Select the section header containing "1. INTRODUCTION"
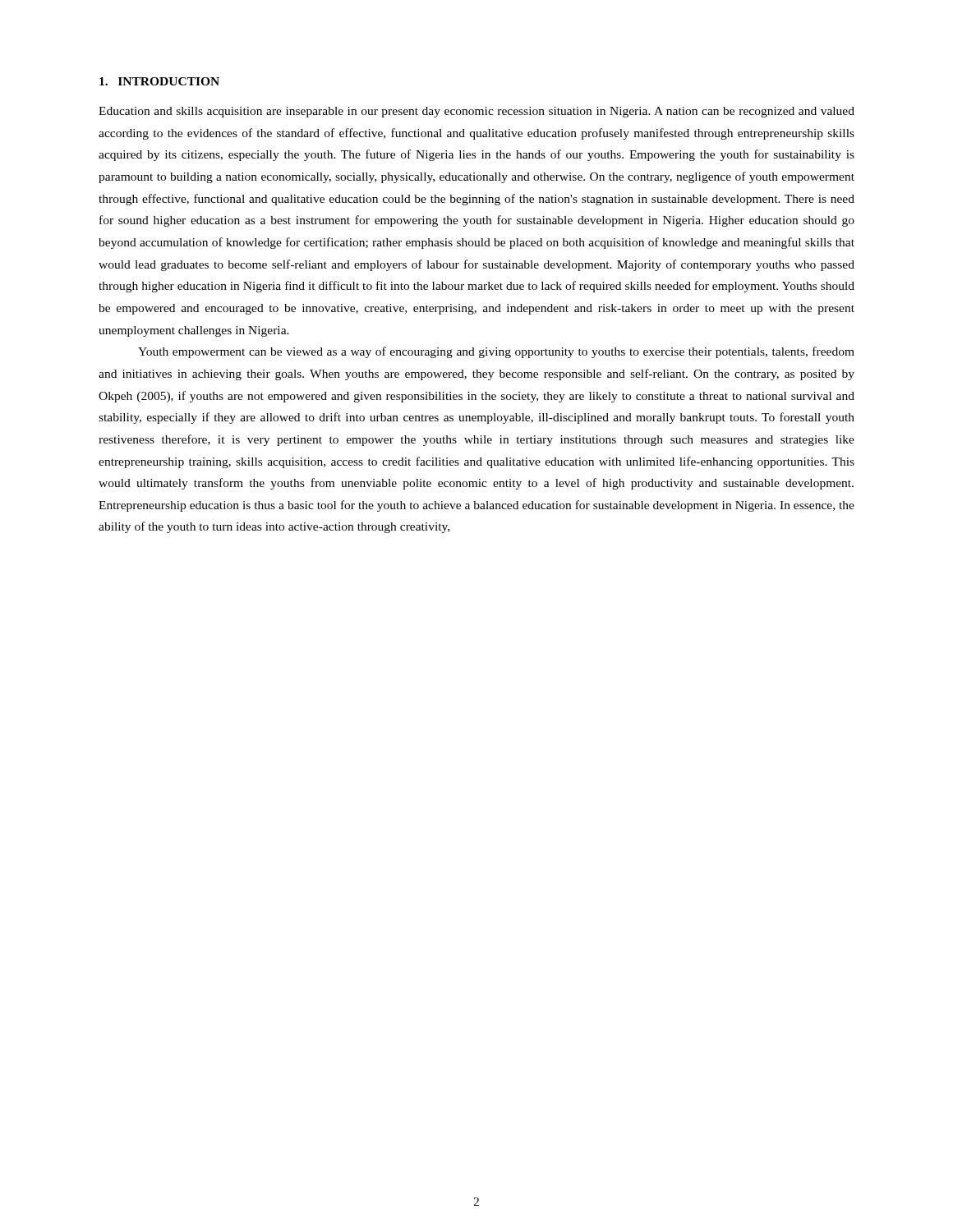 pyautogui.click(x=159, y=81)
